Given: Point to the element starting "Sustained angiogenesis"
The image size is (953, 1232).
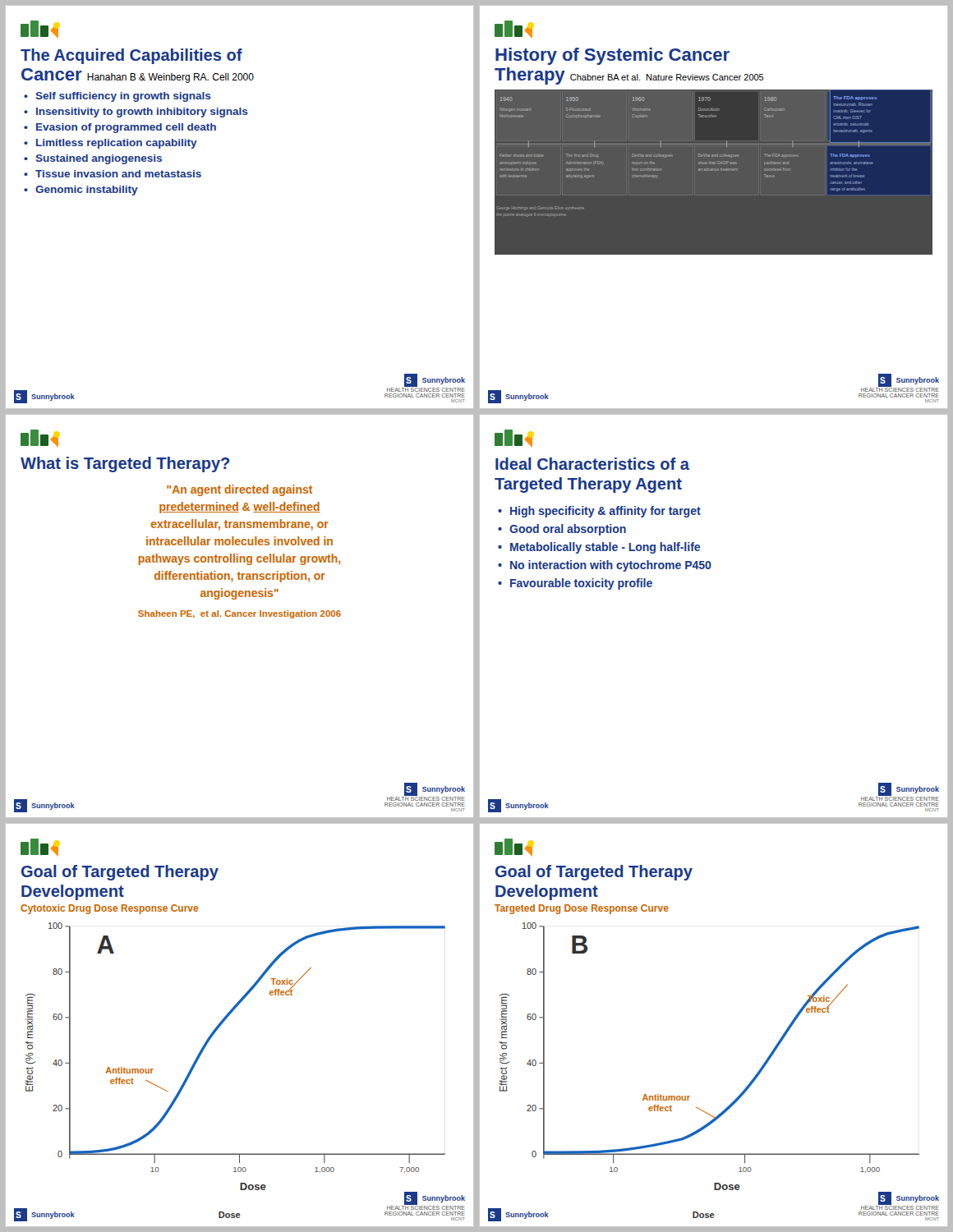Looking at the screenshot, I should [x=99, y=158].
